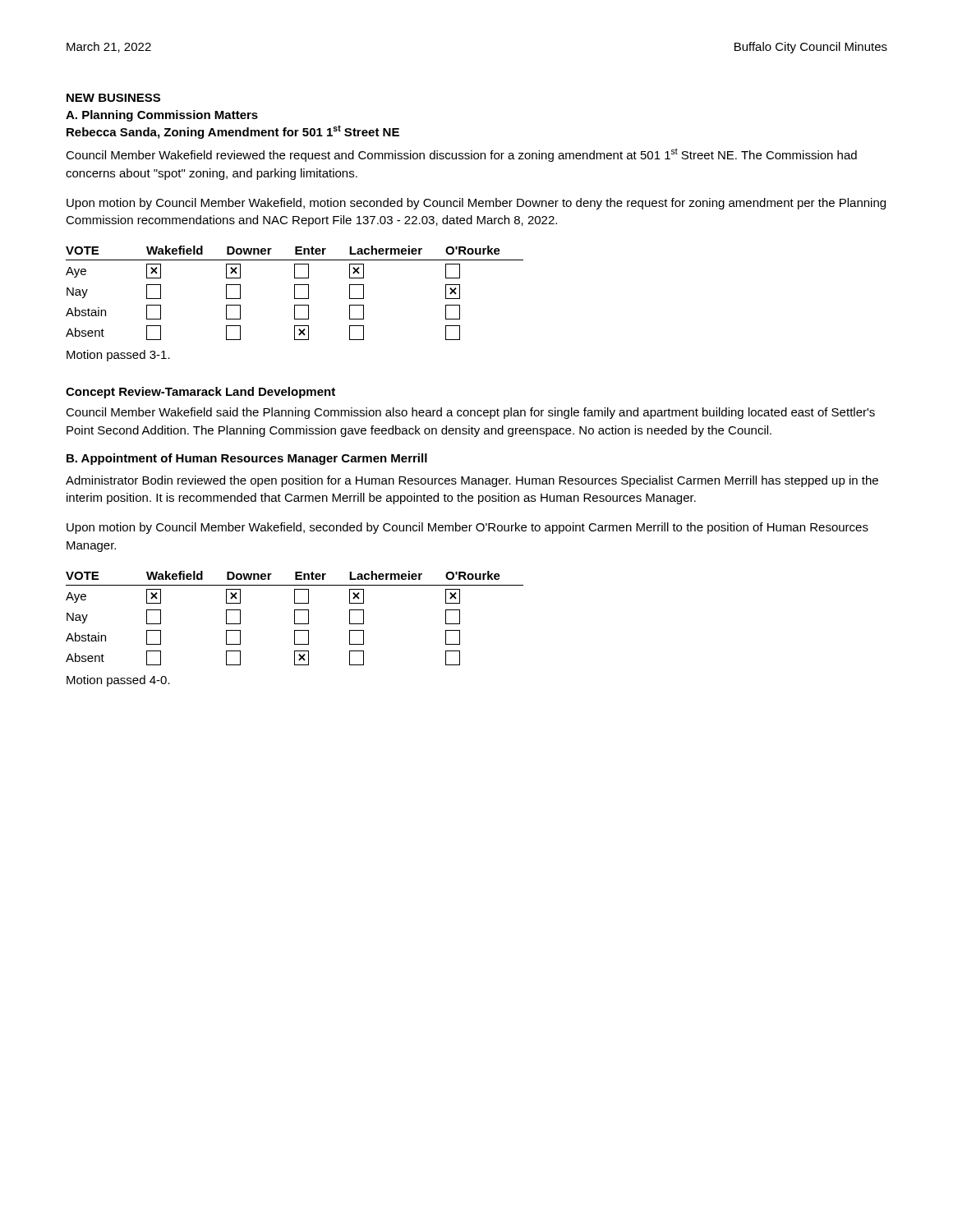
Task: Locate the text "Concept Review-Tamarack Land Development"
Action: (201, 391)
